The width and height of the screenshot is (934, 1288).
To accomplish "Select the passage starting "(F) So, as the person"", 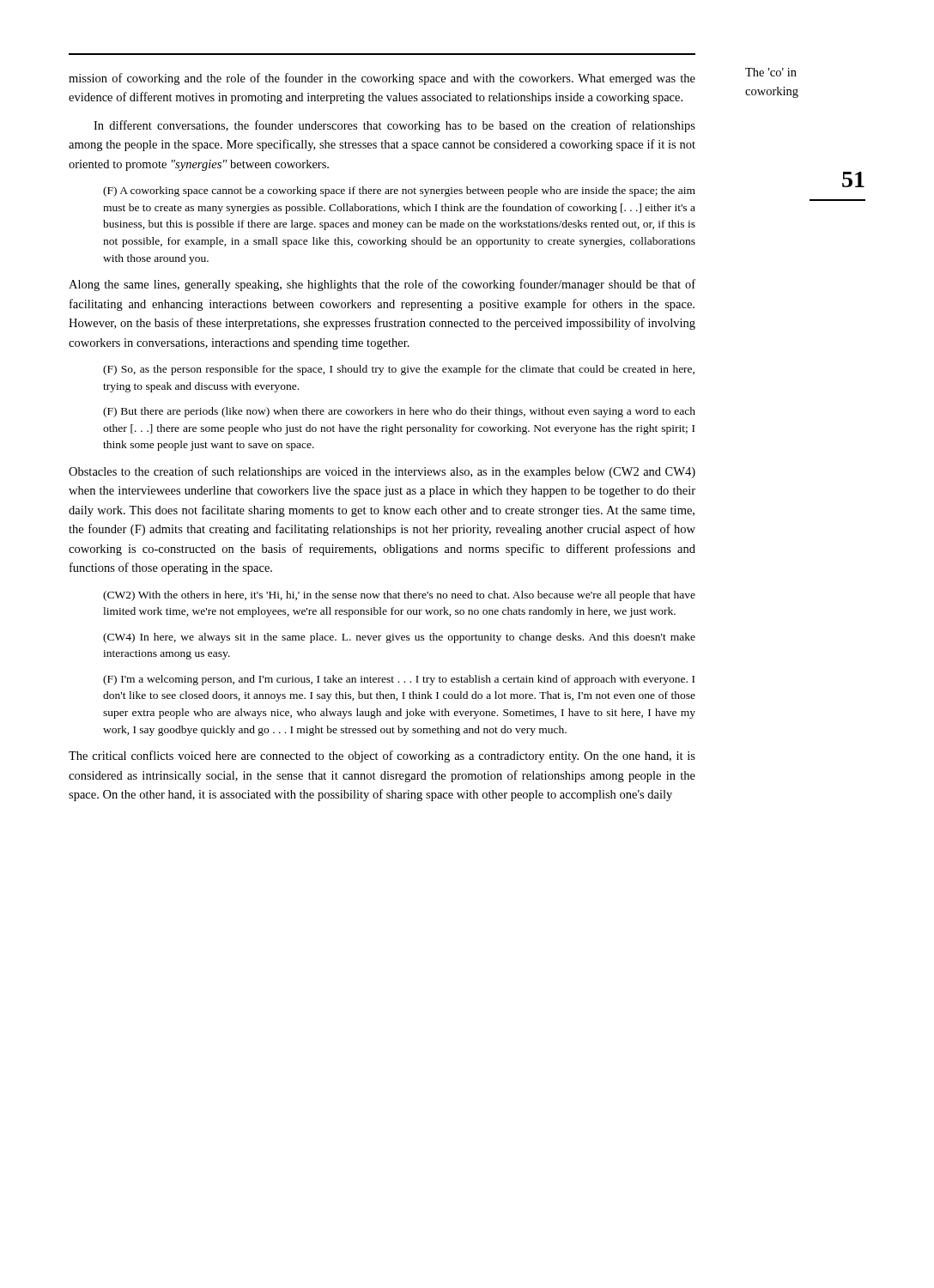I will tap(399, 377).
